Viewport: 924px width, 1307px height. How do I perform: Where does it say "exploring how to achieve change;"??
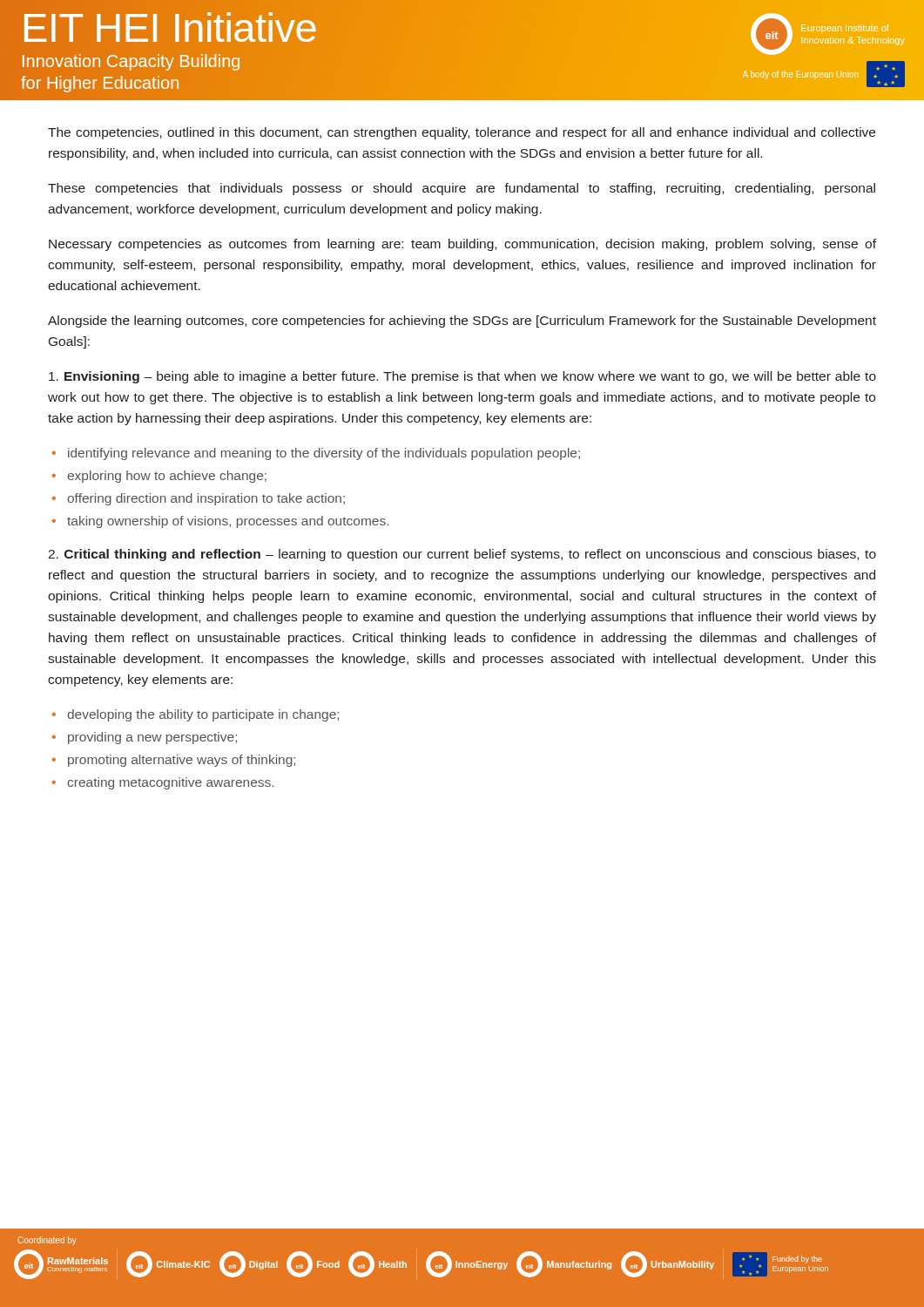coord(167,475)
